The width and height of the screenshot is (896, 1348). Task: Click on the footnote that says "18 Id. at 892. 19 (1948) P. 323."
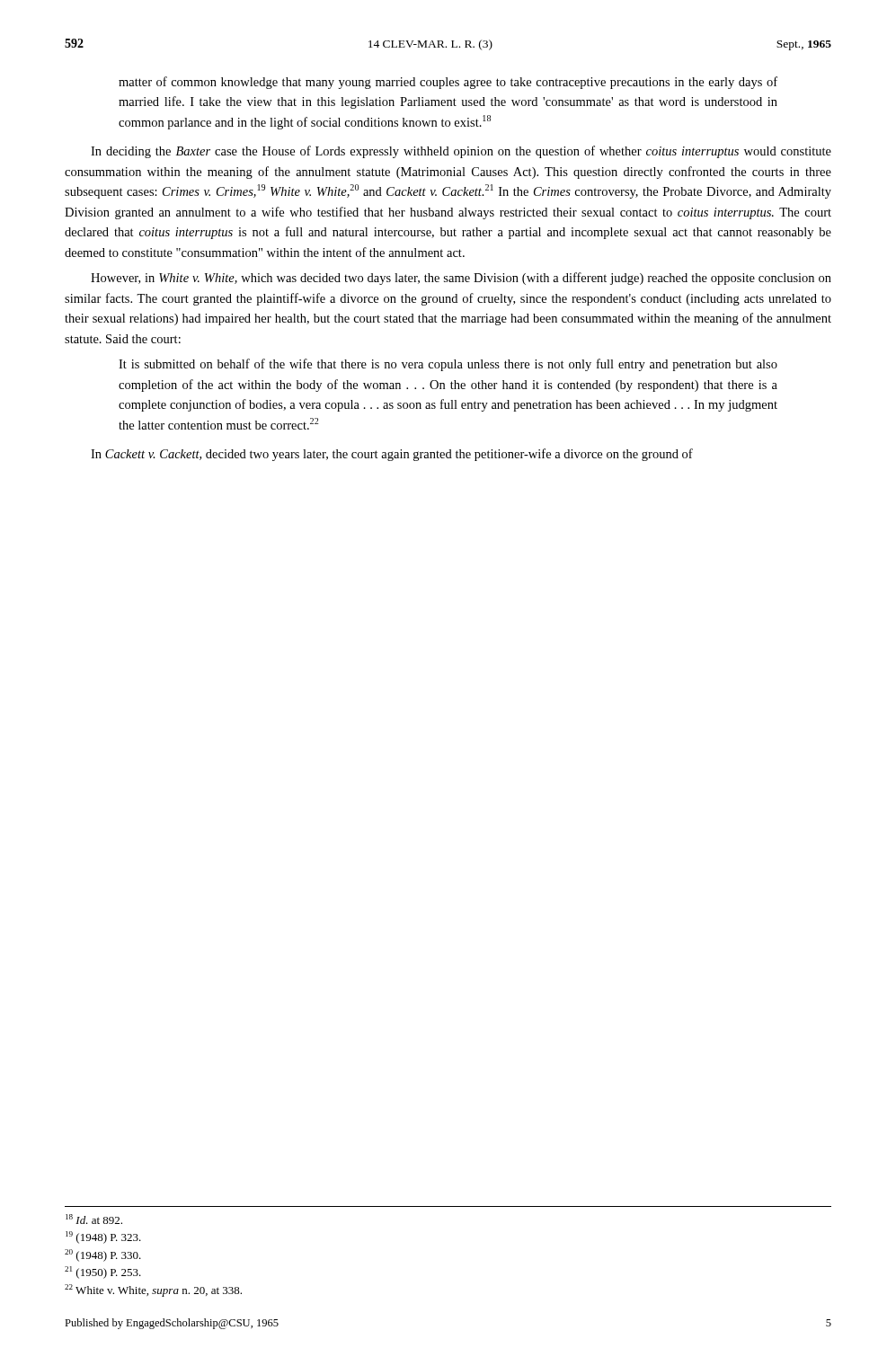coord(94,1219)
